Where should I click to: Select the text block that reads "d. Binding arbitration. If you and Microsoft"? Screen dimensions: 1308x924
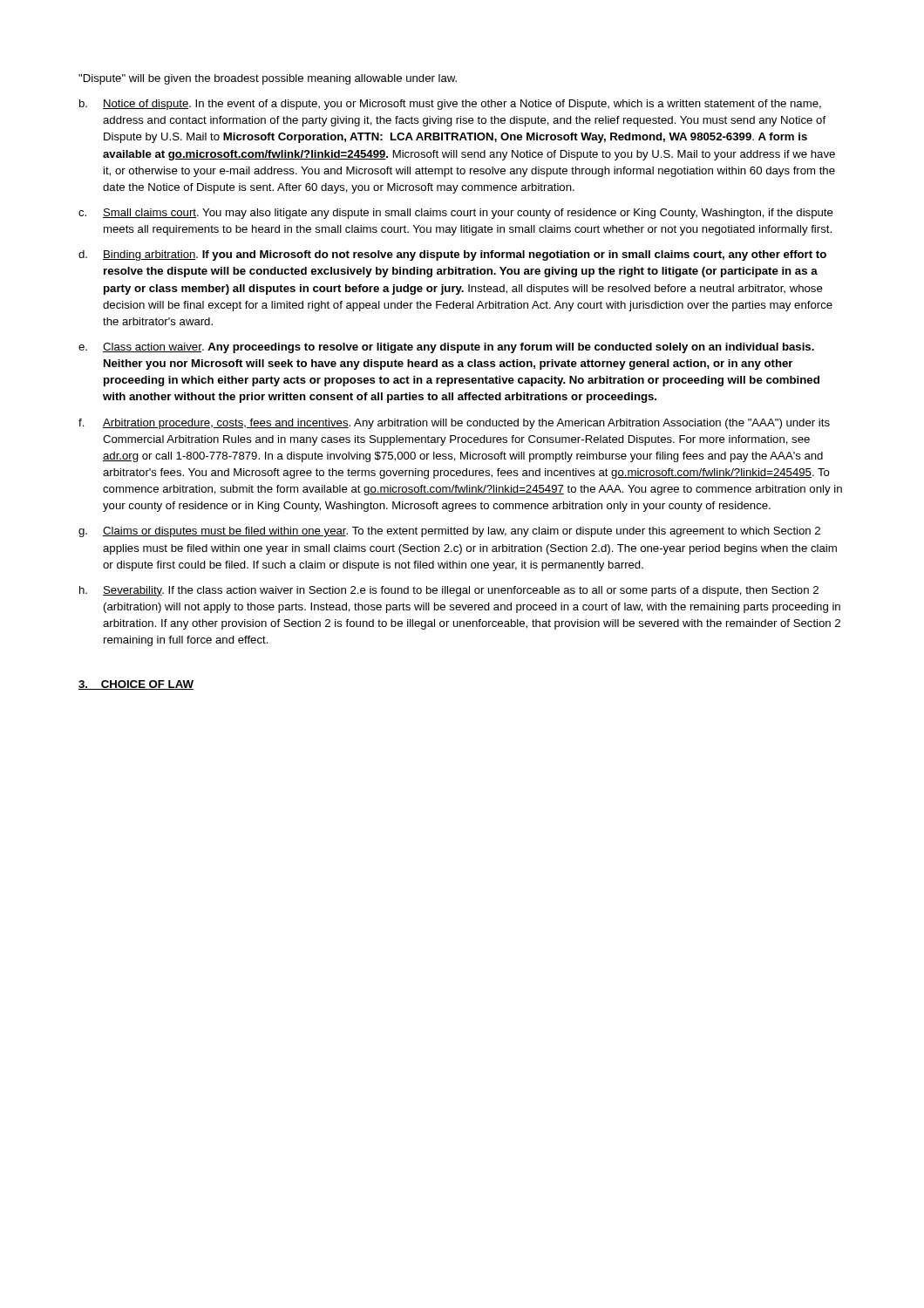pos(462,288)
